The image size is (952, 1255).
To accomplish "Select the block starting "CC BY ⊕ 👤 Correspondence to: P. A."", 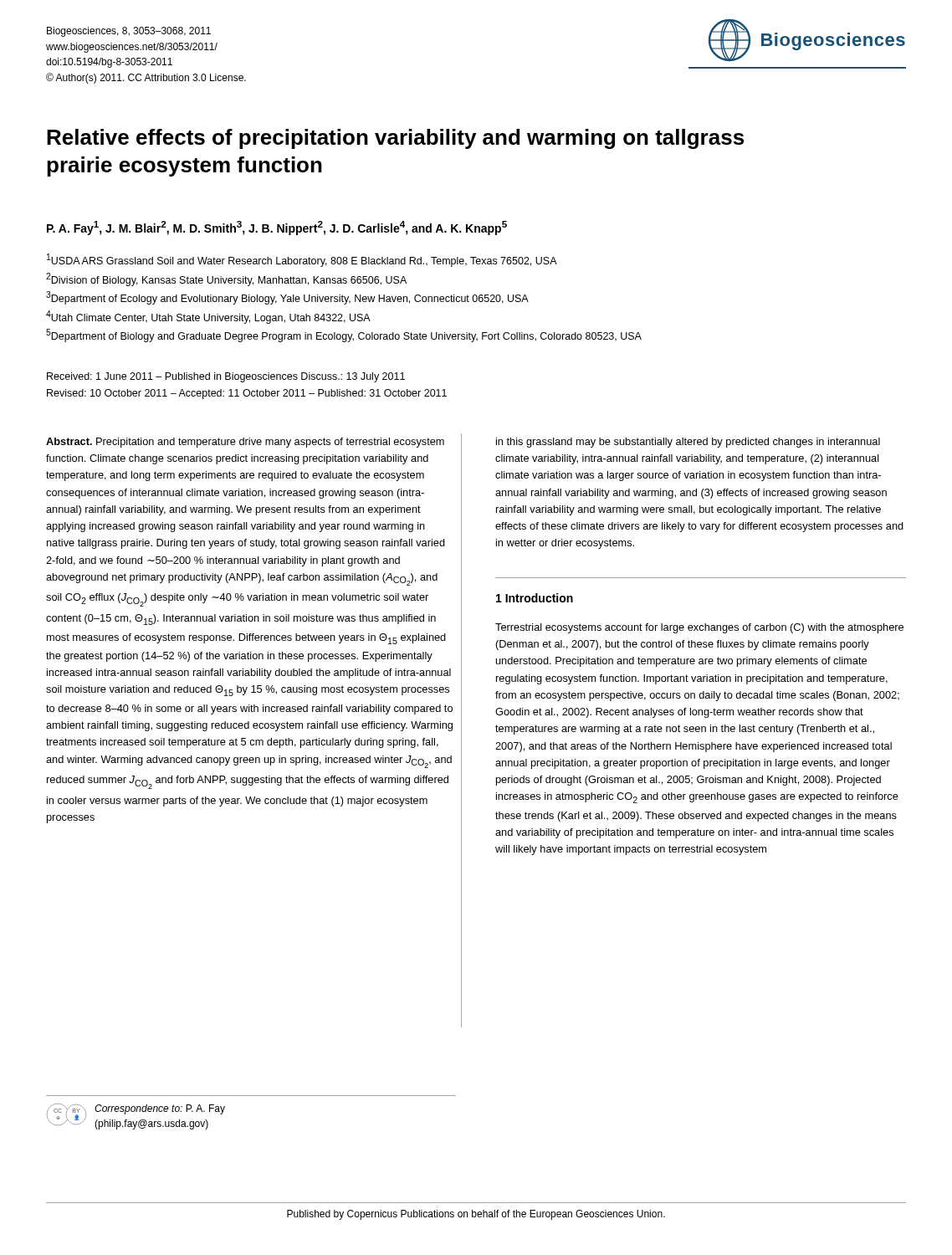I will (x=135, y=1116).
